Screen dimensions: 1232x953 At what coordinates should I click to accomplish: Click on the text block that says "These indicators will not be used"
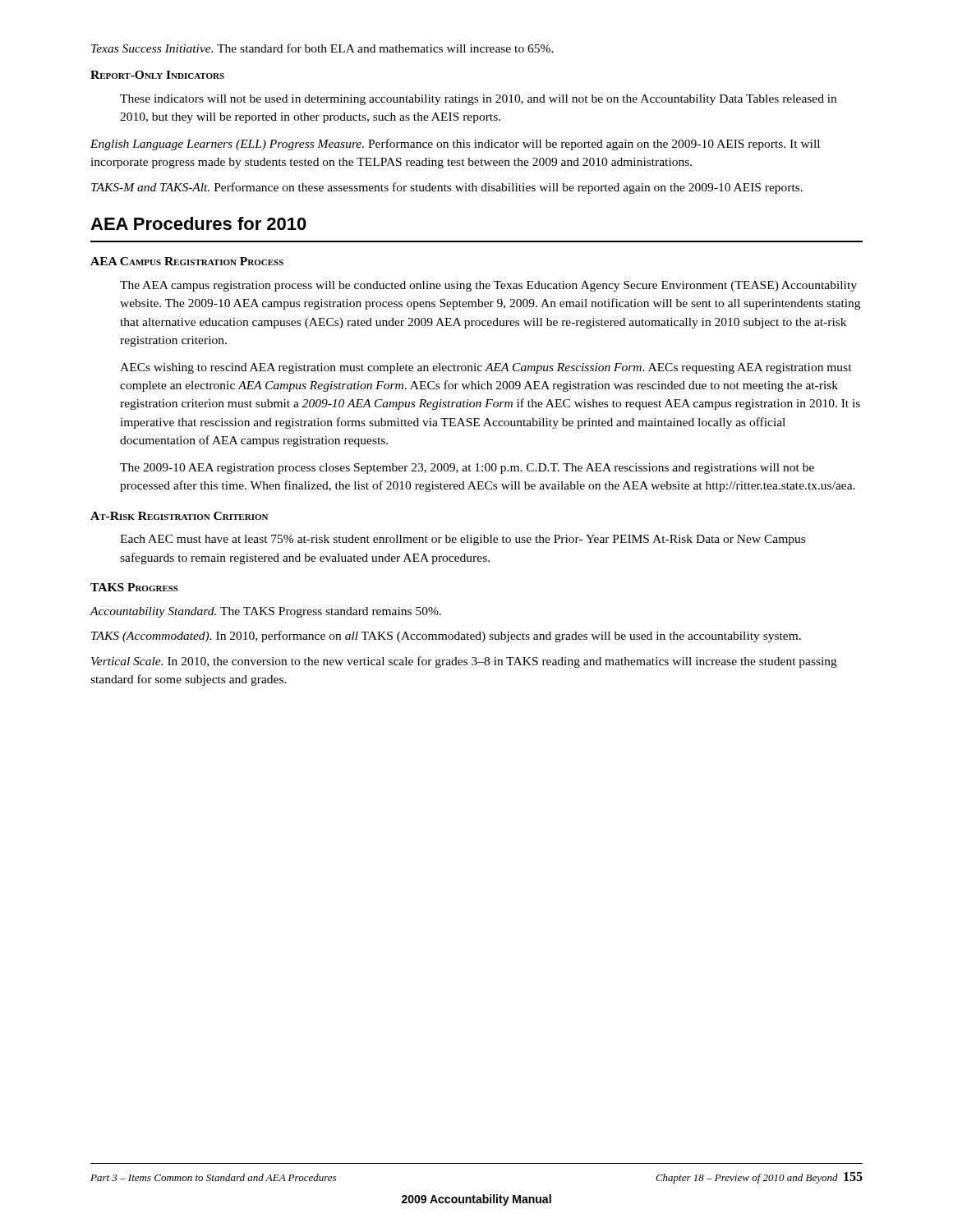click(479, 107)
